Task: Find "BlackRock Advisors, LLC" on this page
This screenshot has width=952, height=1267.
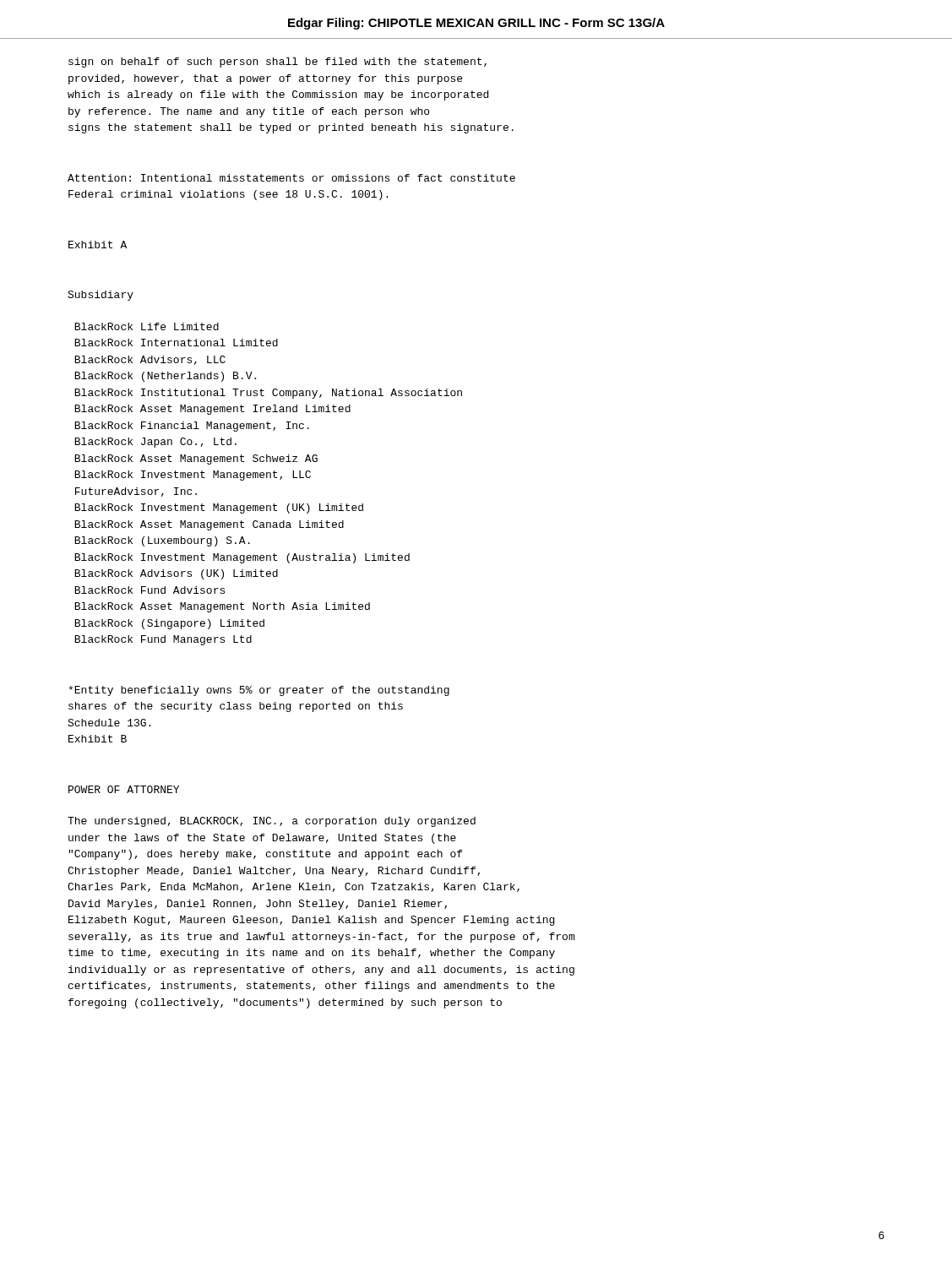Action: point(147,360)
